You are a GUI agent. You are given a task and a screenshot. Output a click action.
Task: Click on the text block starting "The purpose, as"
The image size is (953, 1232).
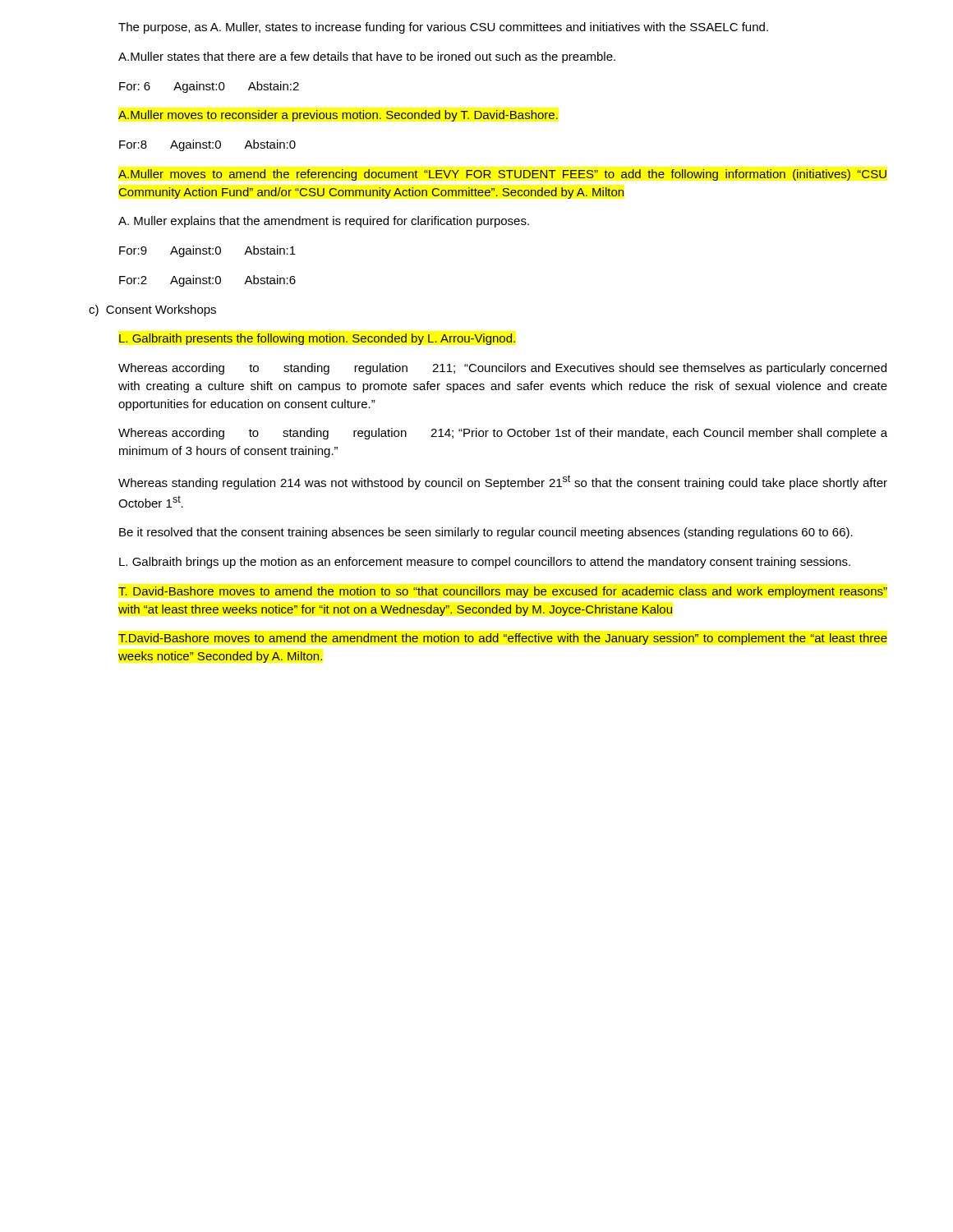444,27
